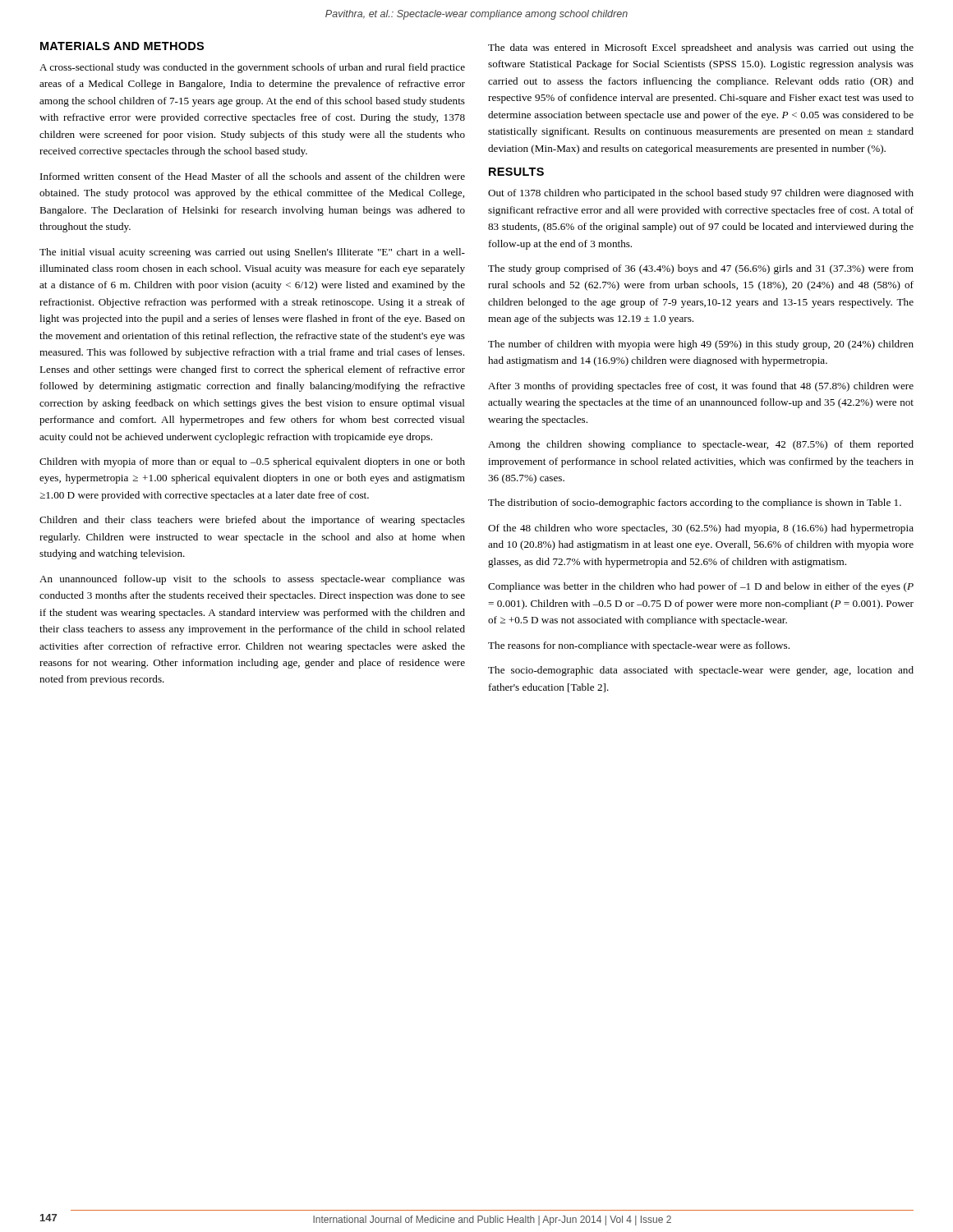Select the text block that says "The socio-demographic data associated with spectacle-wear were gender,"
Viewport: 953px width, 1232px height.
[x=701, y=678]
